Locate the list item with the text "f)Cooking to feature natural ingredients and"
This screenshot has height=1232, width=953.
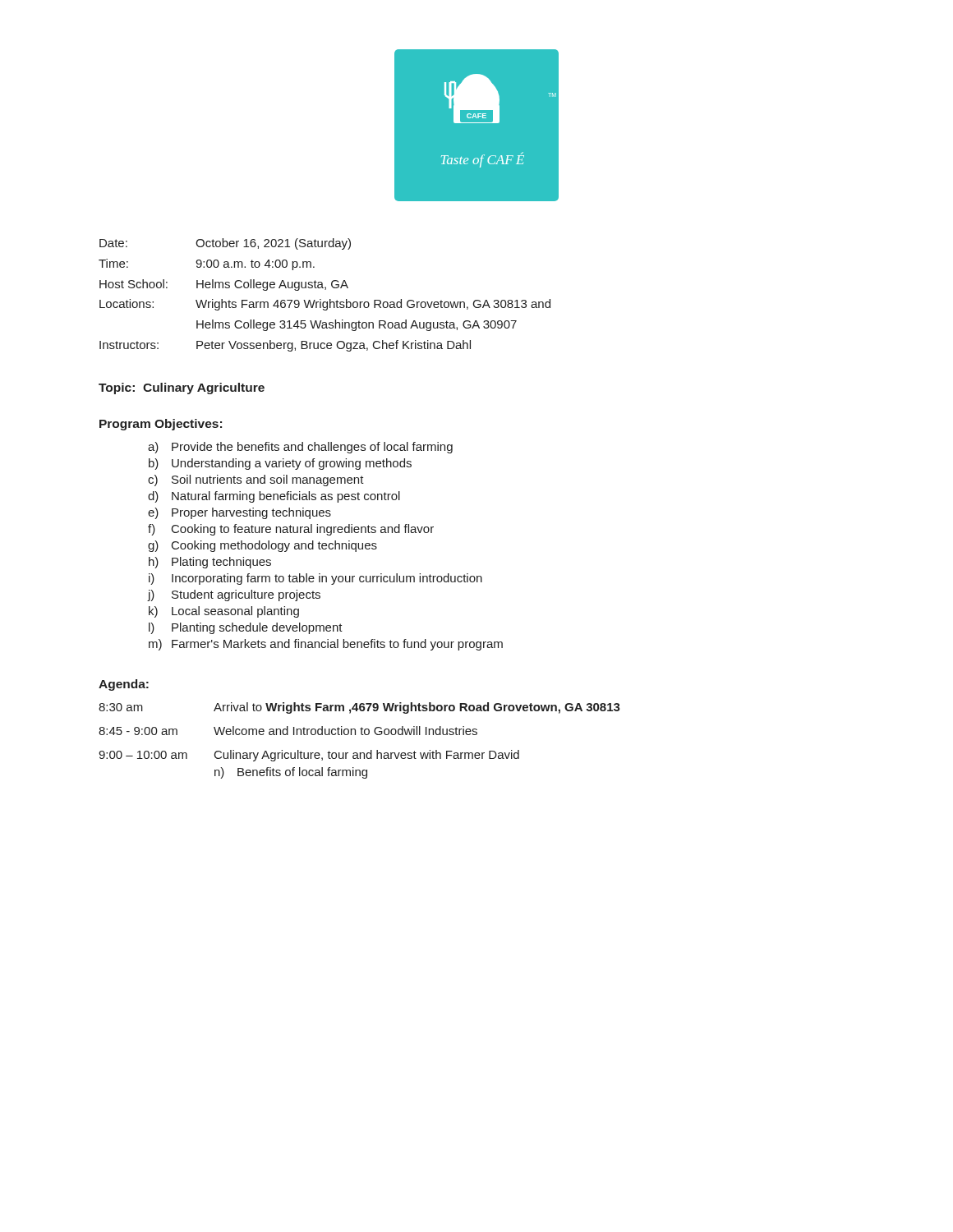[291, 528]
